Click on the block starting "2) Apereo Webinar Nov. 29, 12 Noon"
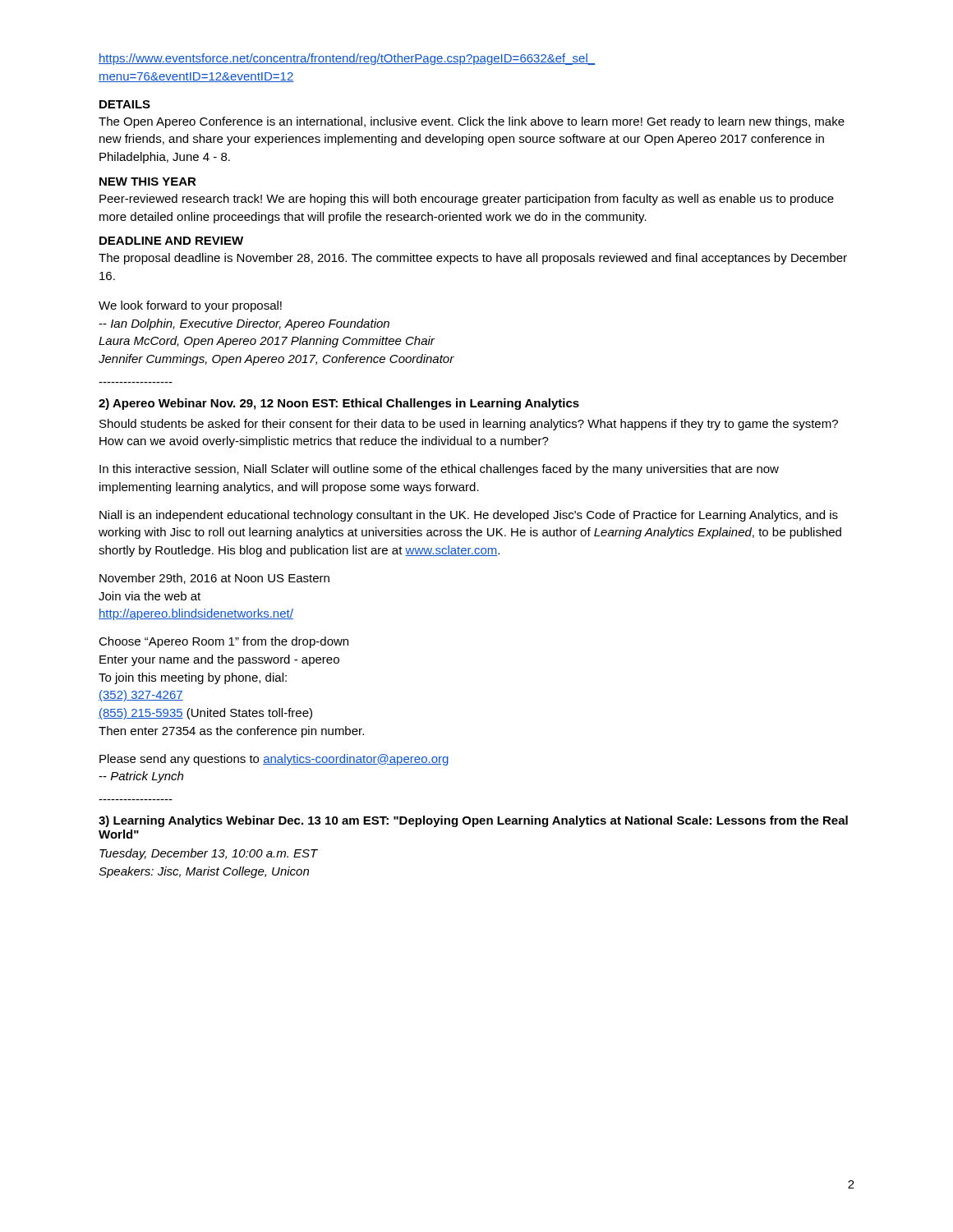953x1232 pixels. click(339, 402)
